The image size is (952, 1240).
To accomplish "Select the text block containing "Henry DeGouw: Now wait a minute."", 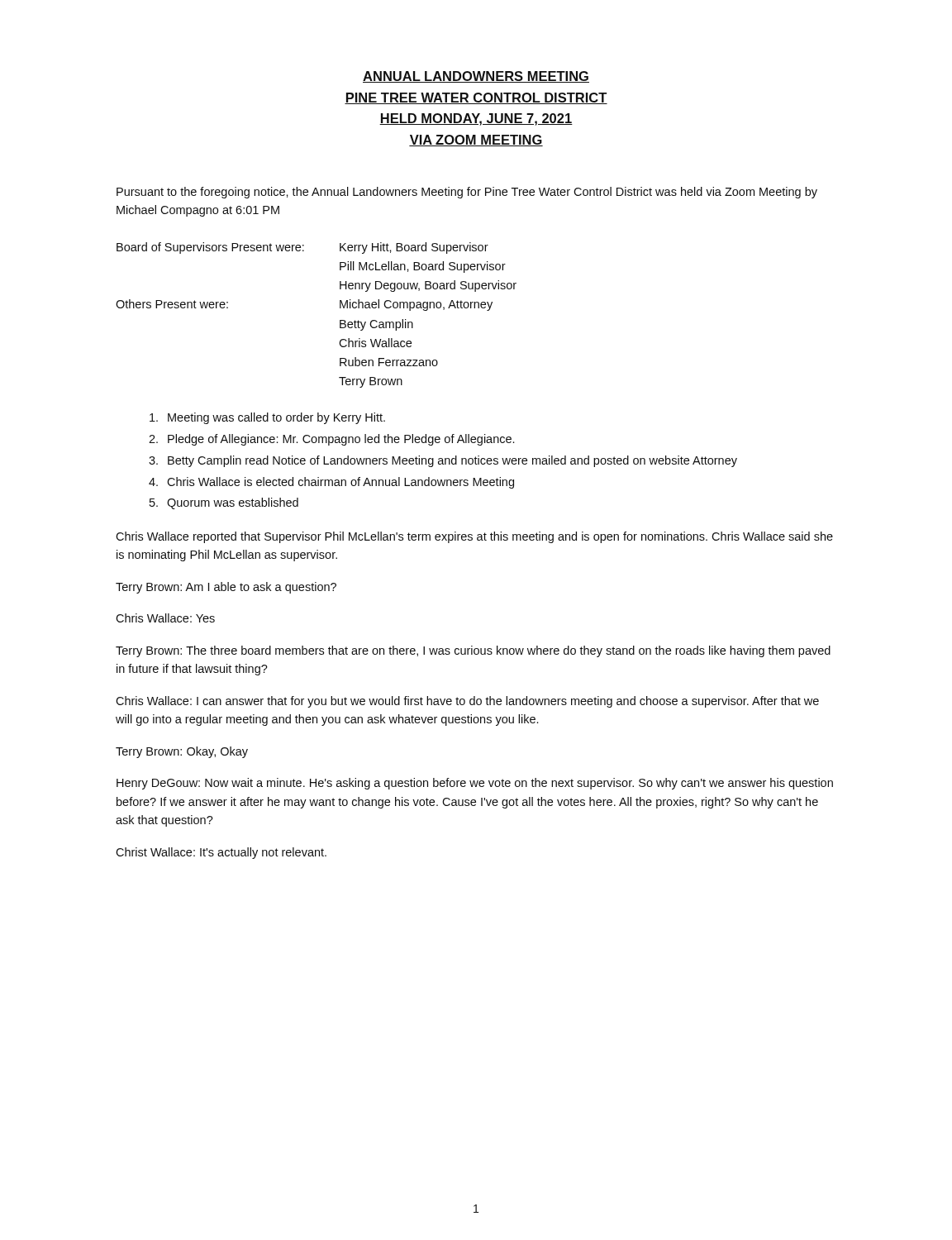I will pos(475,802).
